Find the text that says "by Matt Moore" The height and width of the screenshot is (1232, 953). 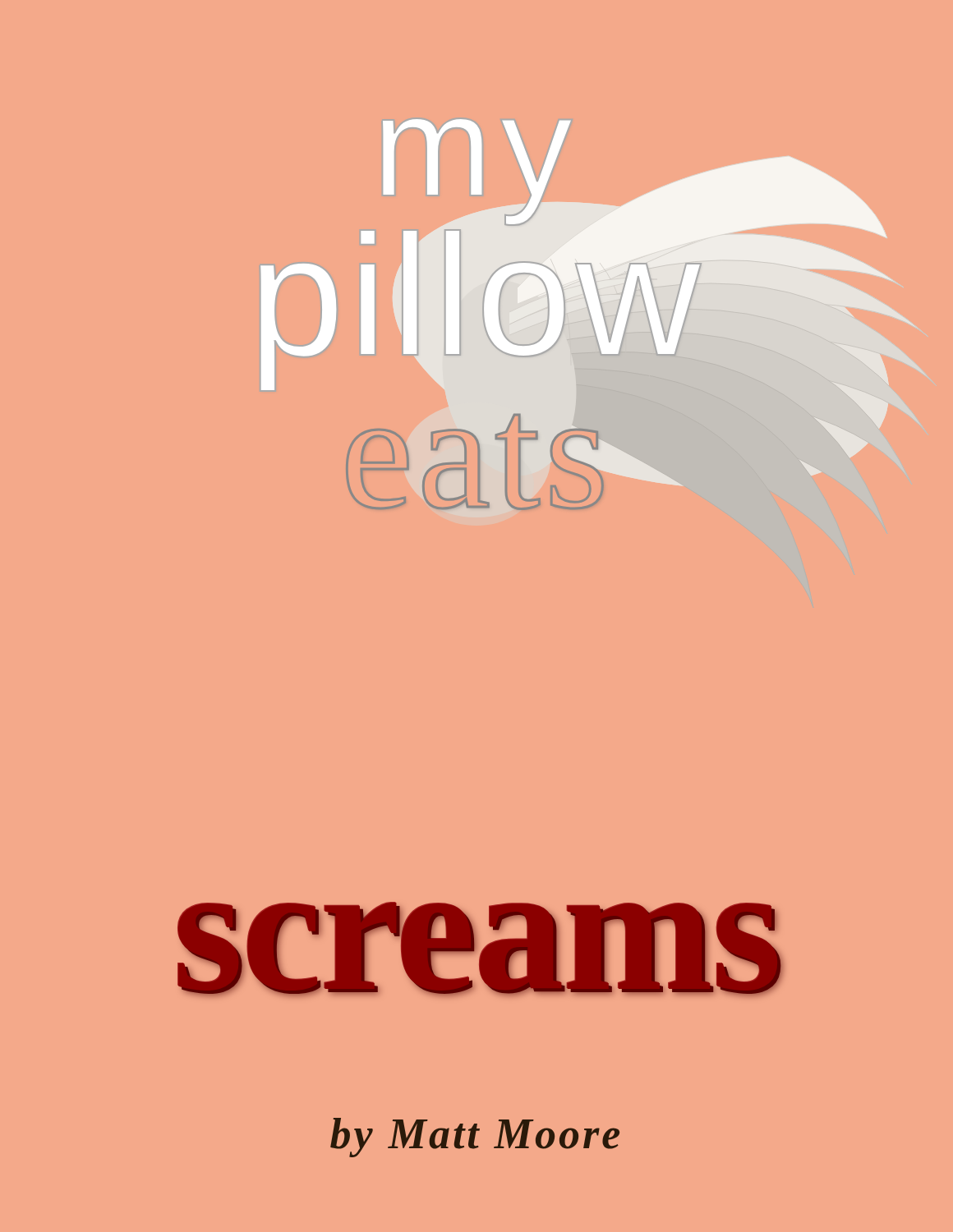click(476, 1134)
